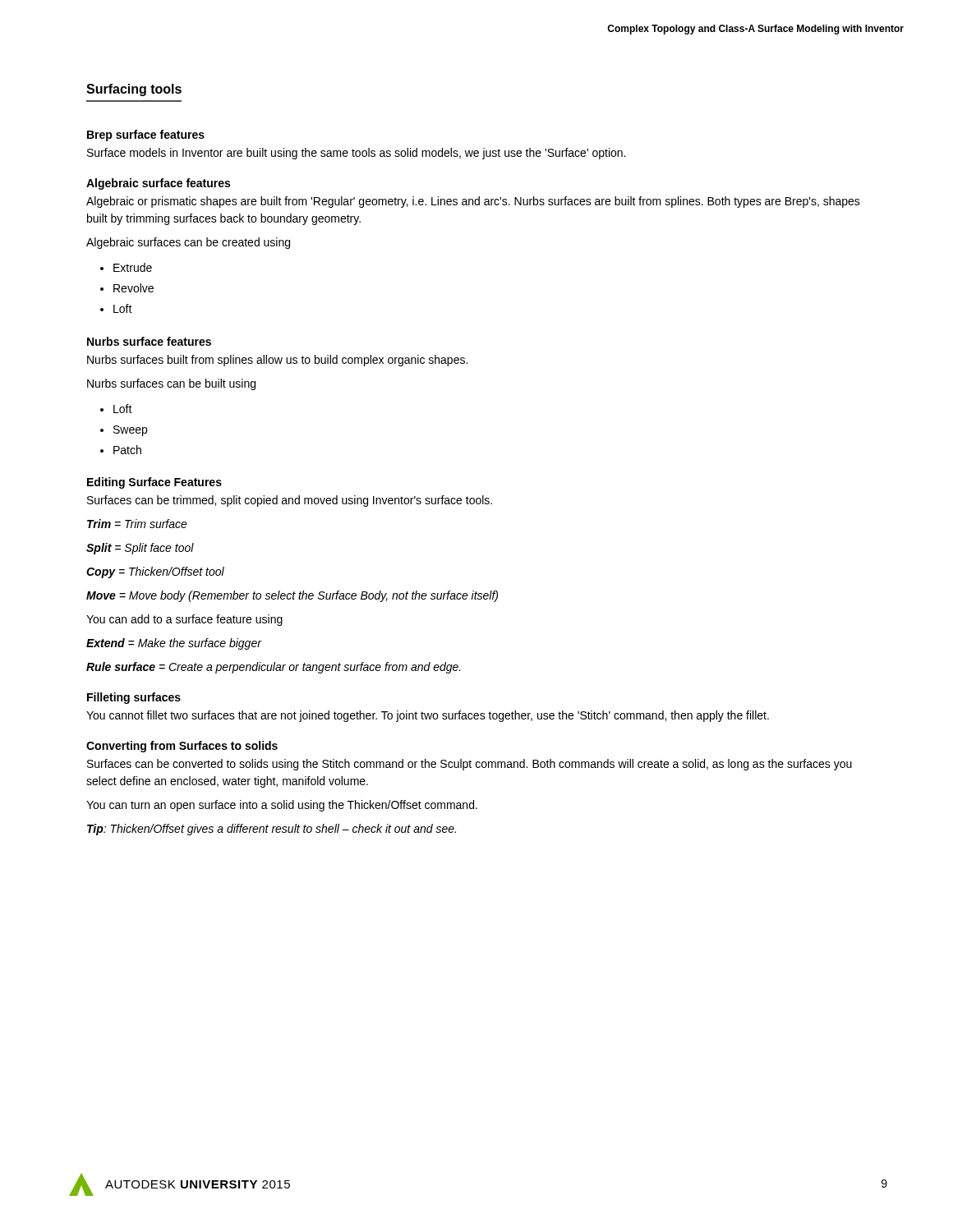Screen dimensions: 1232x953
Task: Where is the passage that starts "Surfaces can be trimmed, split"?
Action: [290, 500]
